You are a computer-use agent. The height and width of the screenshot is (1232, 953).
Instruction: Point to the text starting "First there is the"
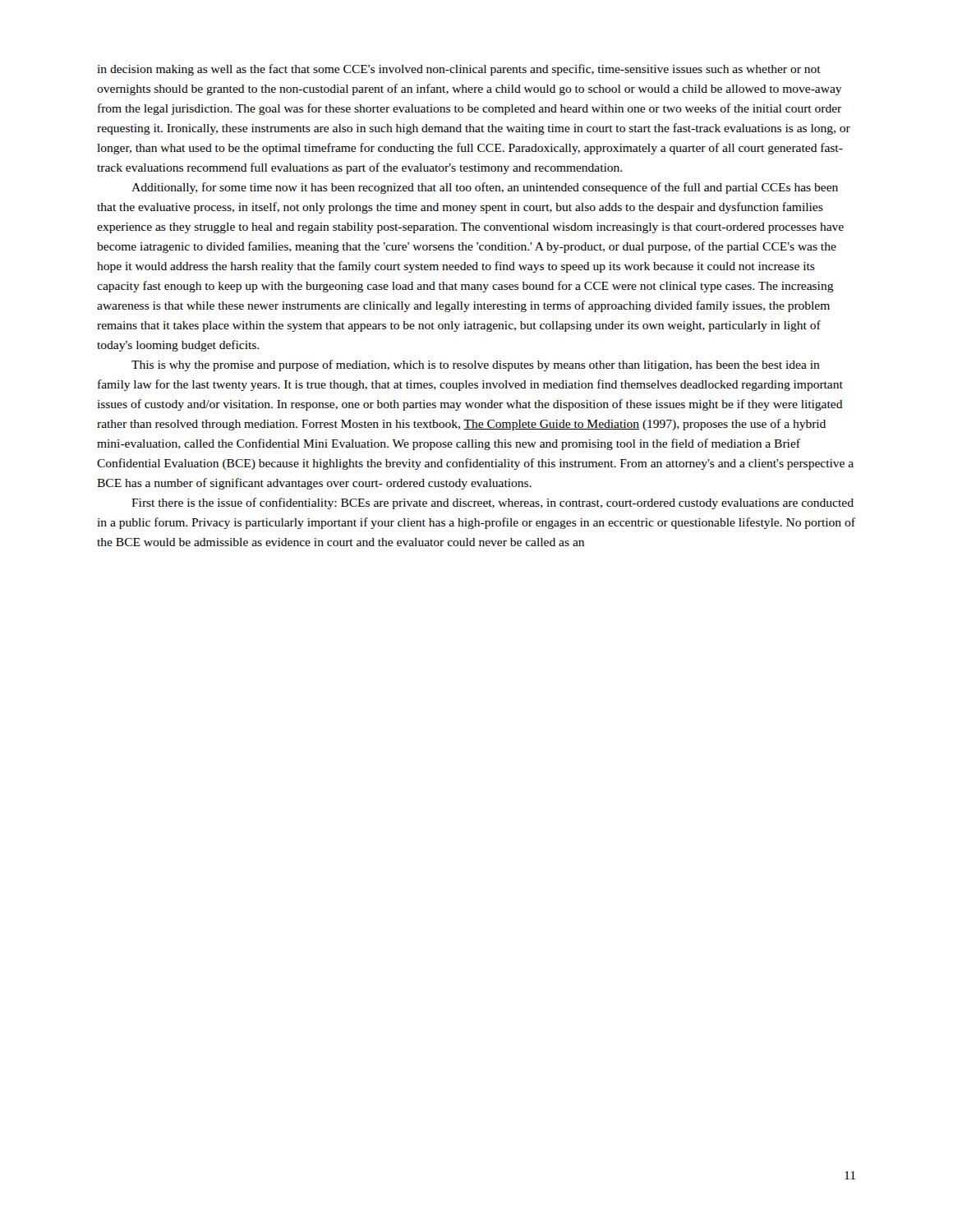pos(476,523)
